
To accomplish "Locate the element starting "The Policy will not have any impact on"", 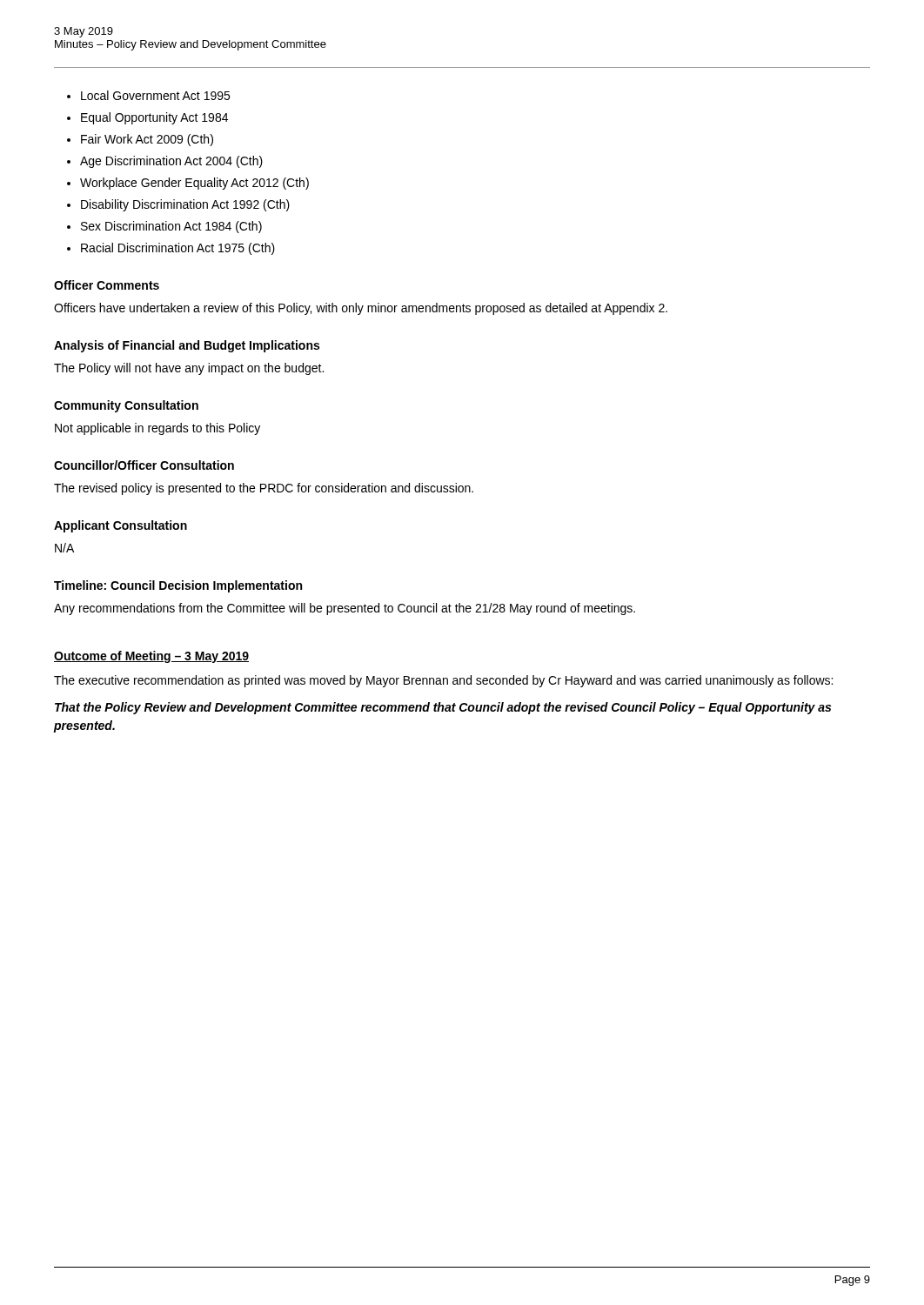I will pyautogui.click(x=189, y=368).
